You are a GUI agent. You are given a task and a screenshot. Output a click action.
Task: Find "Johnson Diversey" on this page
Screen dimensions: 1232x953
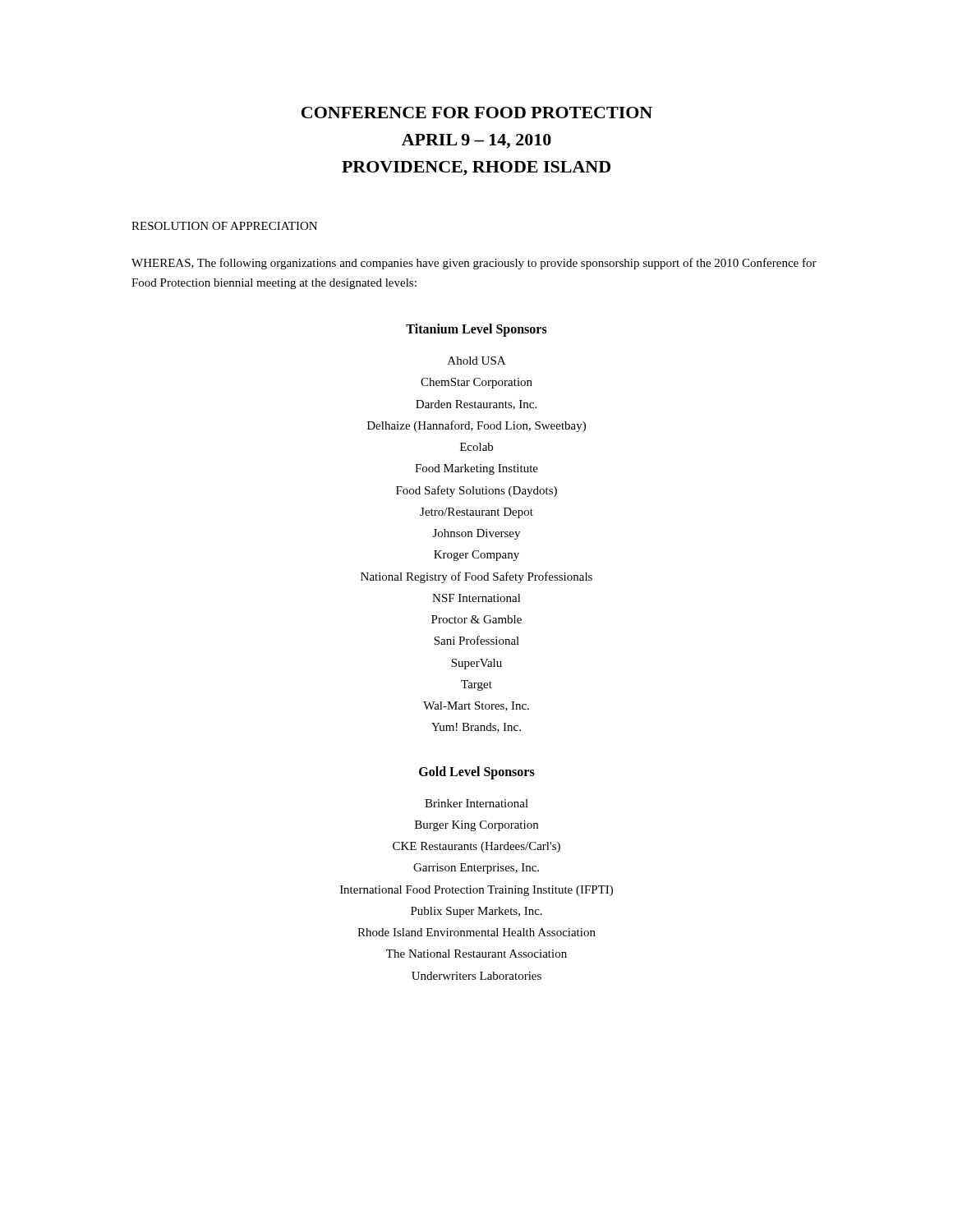[x=476, y=533]
